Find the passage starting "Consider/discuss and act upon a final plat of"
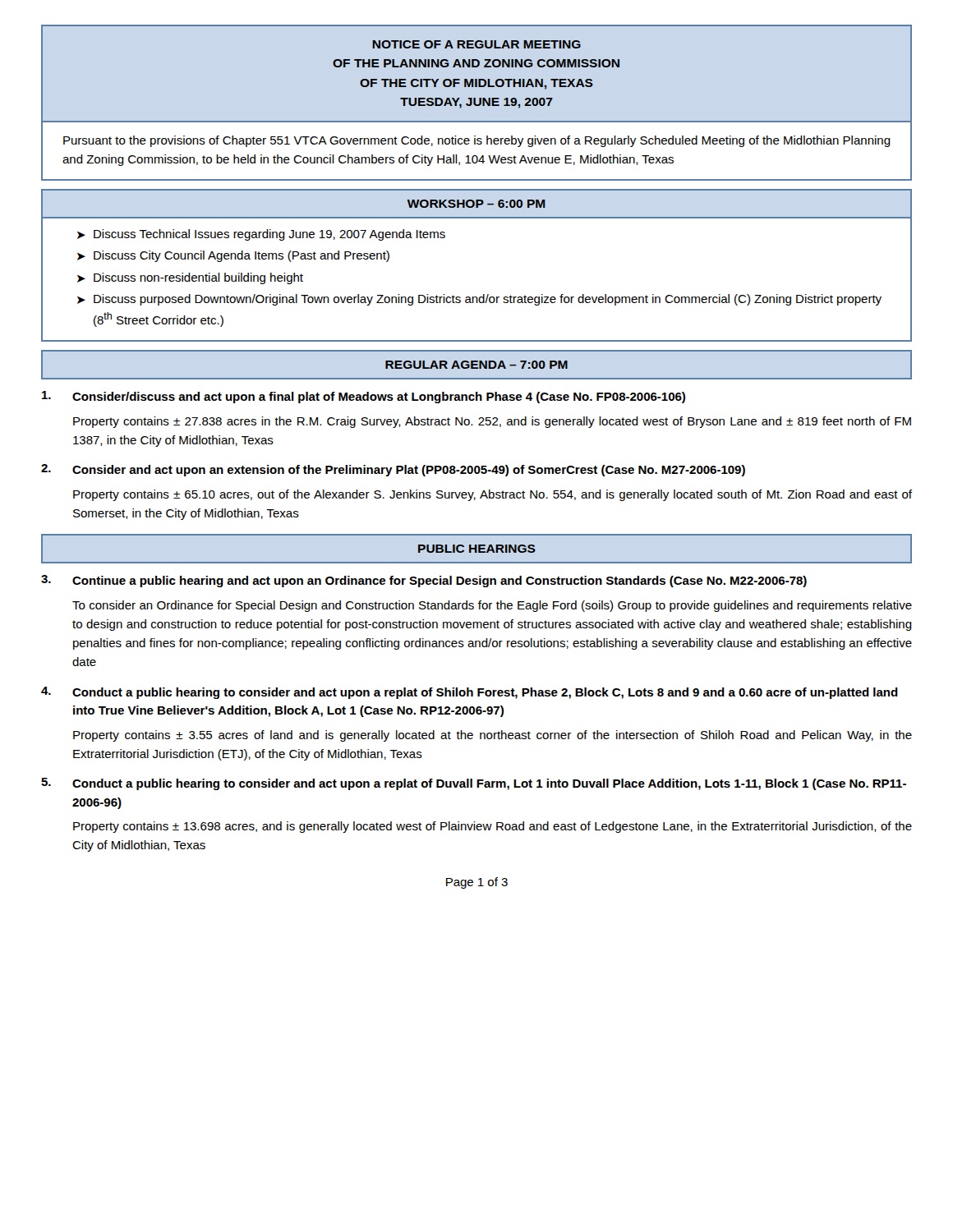This screenshot has width=953, height=1232. click(x=492, y=419)
